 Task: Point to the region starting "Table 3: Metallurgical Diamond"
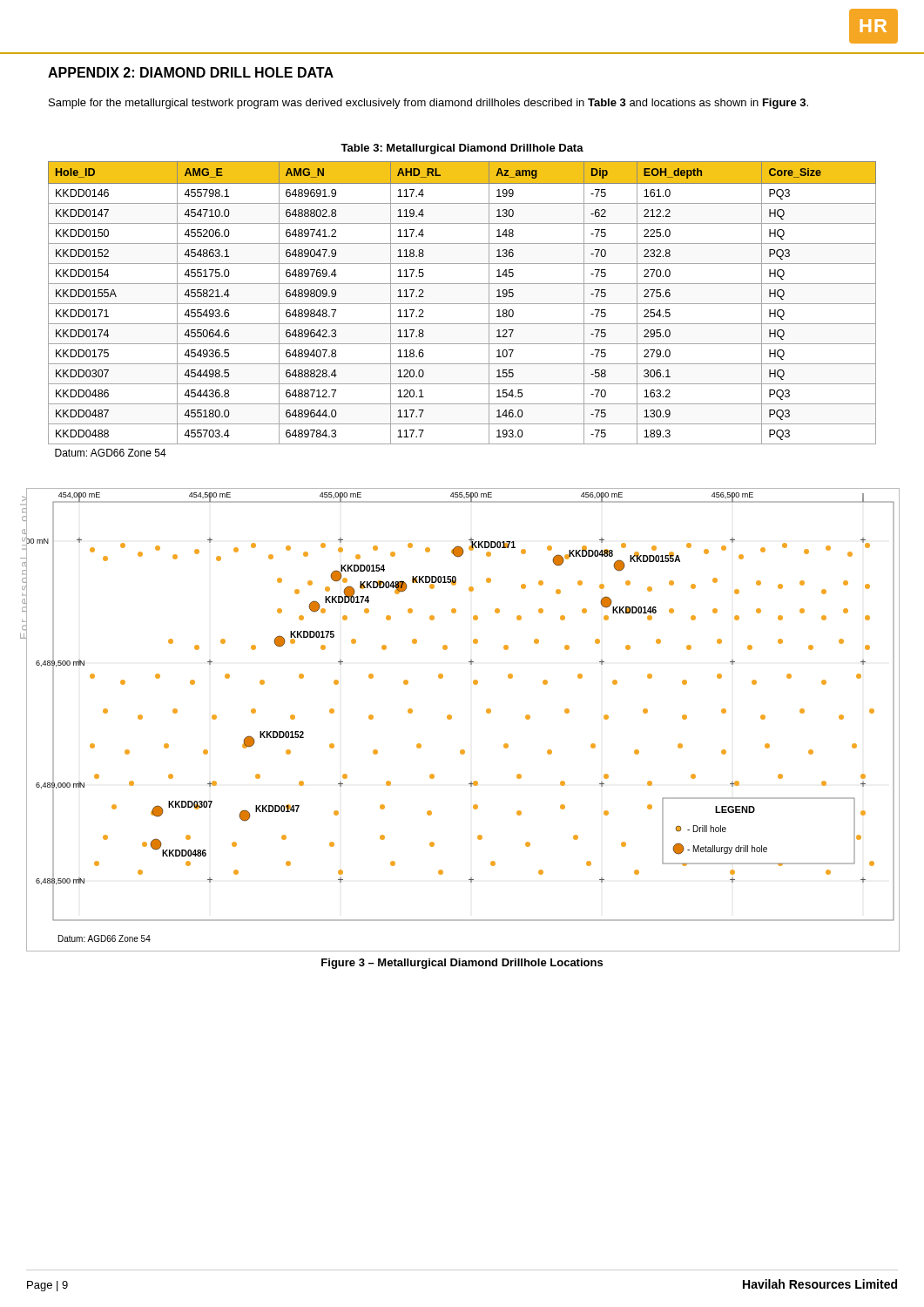click(x=462, y=148)
